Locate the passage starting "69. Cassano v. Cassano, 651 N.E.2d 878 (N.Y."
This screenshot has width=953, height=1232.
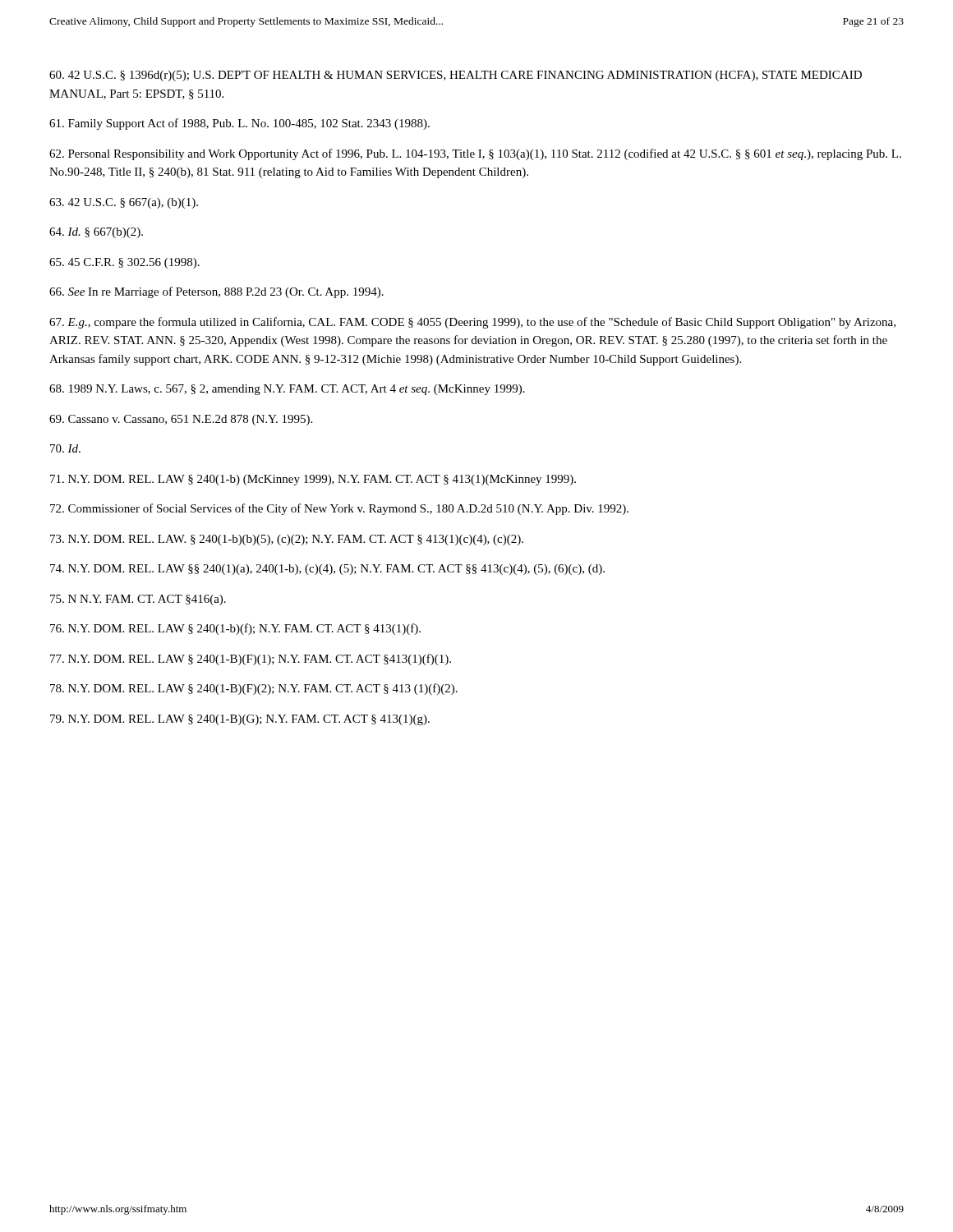(181, 418)
